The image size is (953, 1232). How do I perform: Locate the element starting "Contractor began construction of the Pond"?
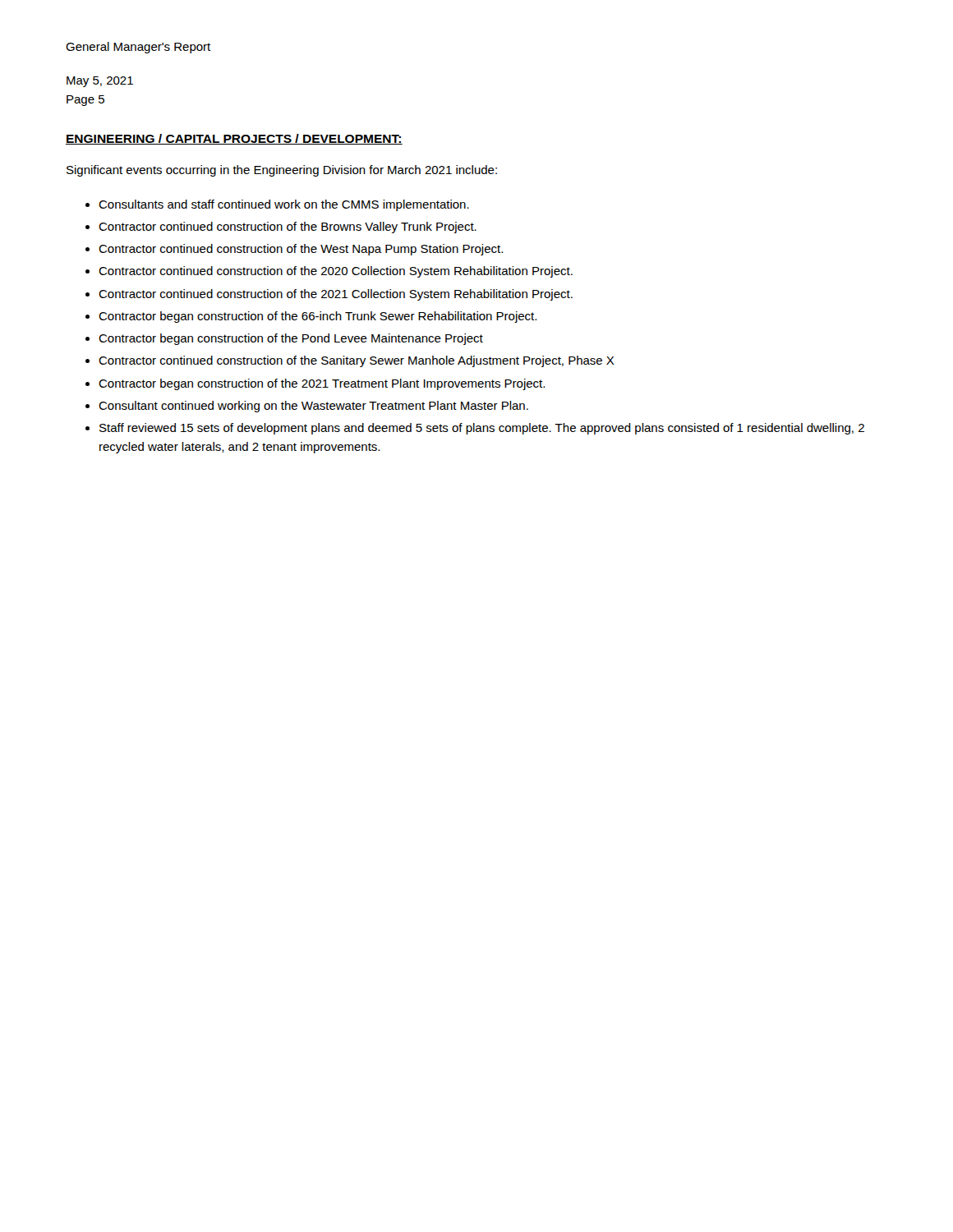[x=291, y=338]
